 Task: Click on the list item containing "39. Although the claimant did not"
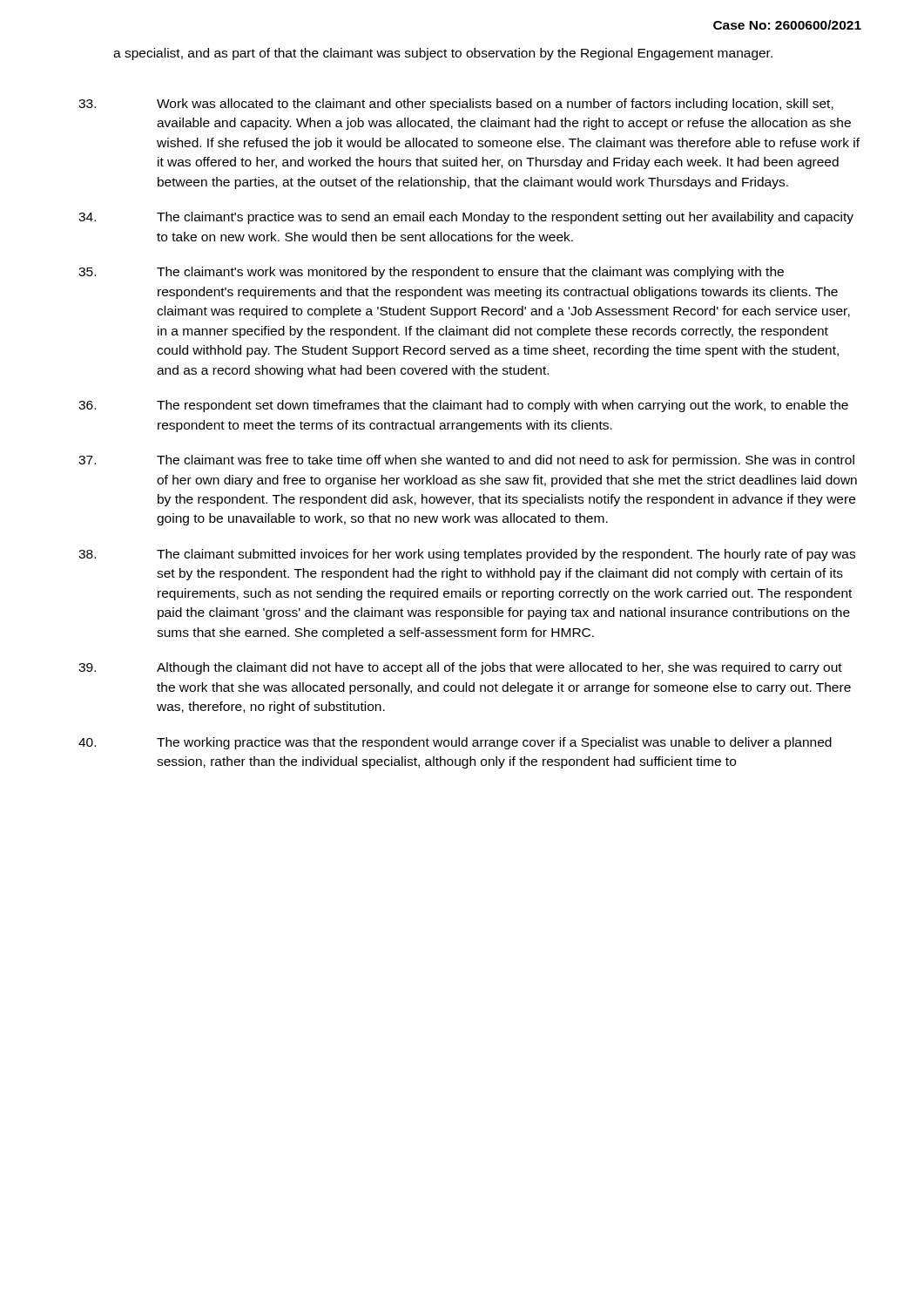(462, 687)
